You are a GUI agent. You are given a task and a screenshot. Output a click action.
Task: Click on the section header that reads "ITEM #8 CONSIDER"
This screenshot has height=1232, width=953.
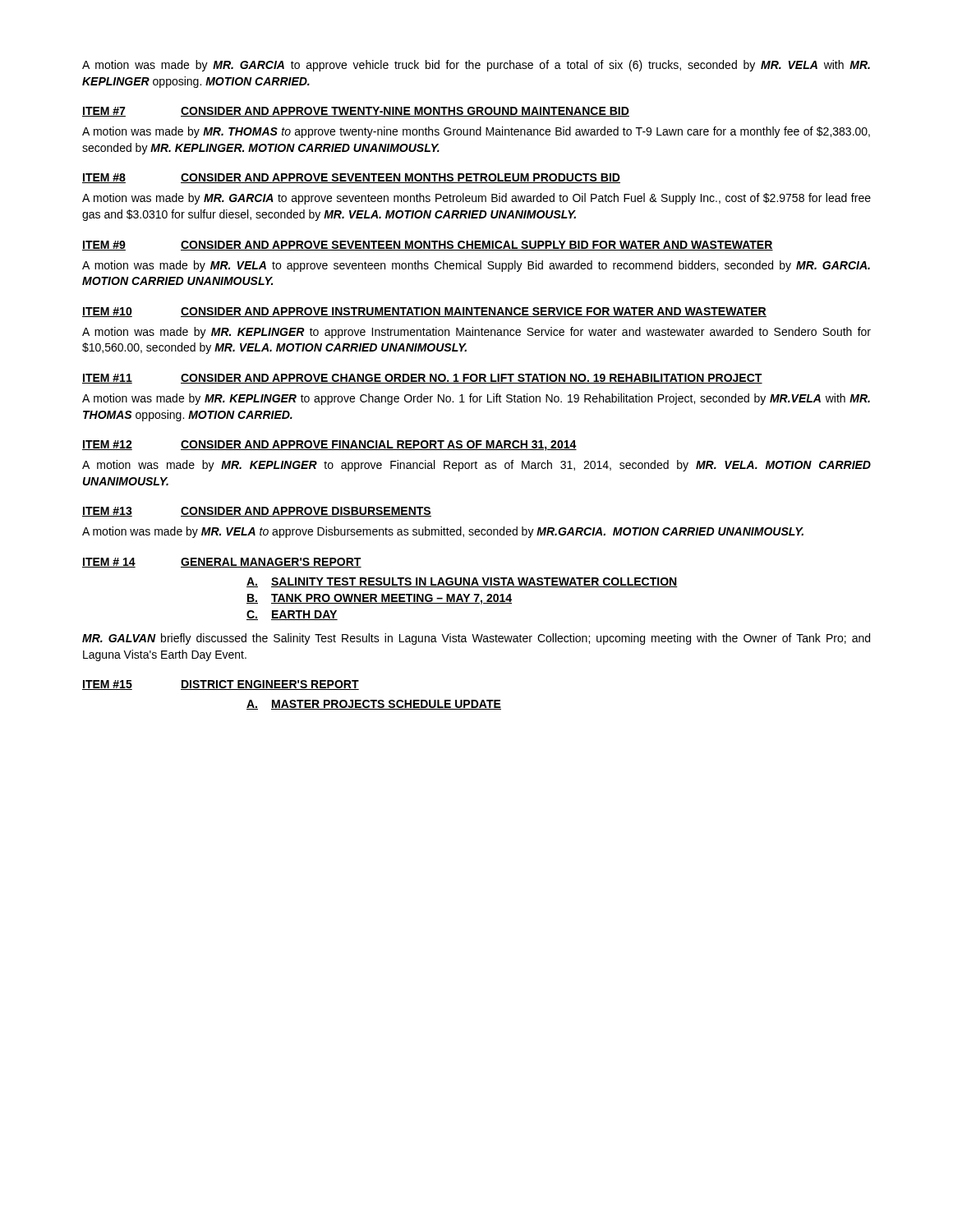[476, 178]
